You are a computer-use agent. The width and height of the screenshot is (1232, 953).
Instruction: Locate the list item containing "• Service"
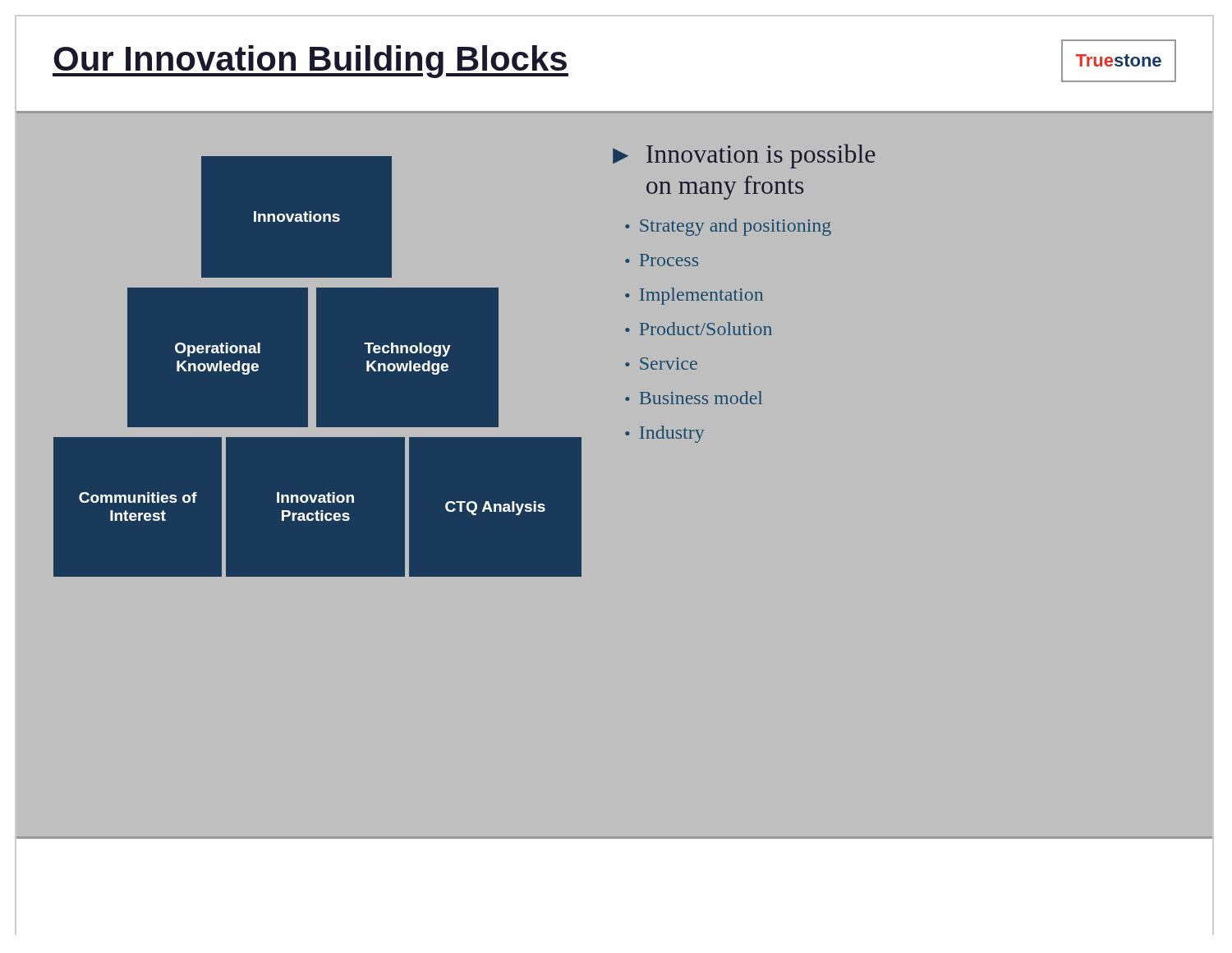point(661,364)
